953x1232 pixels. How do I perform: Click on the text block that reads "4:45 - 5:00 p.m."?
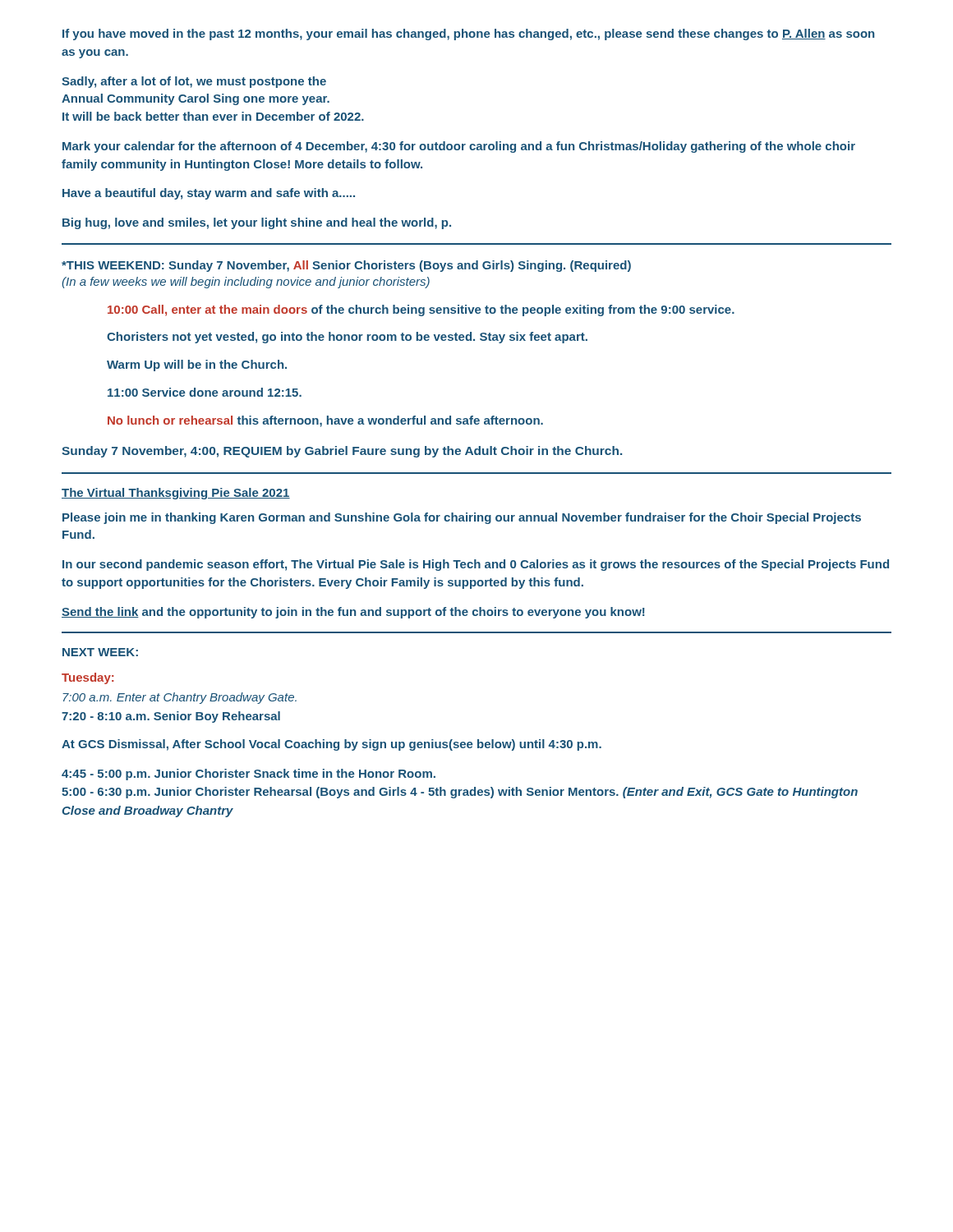[x=460, y=792]
